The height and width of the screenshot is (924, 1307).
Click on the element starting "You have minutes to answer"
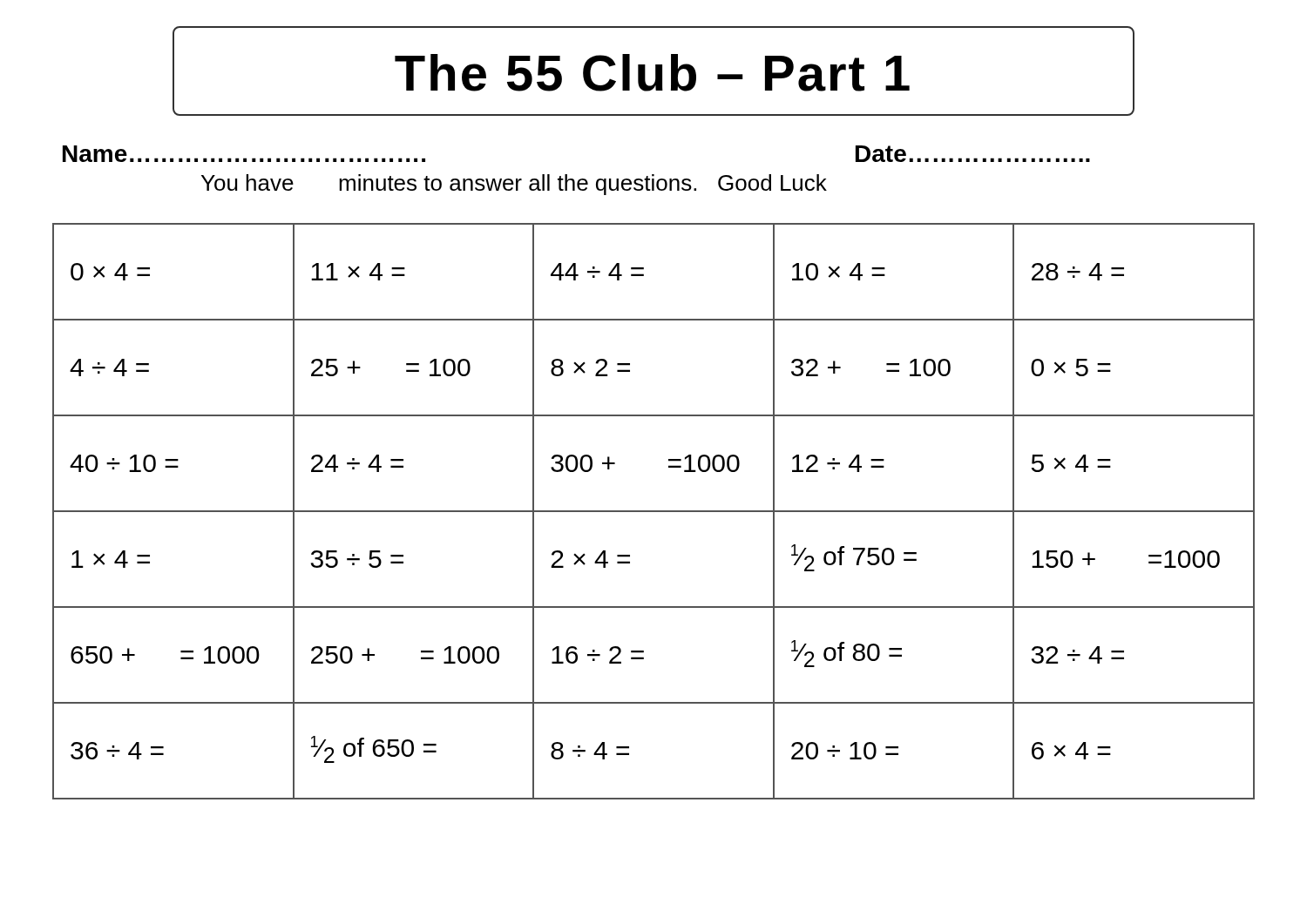[514, 183]
